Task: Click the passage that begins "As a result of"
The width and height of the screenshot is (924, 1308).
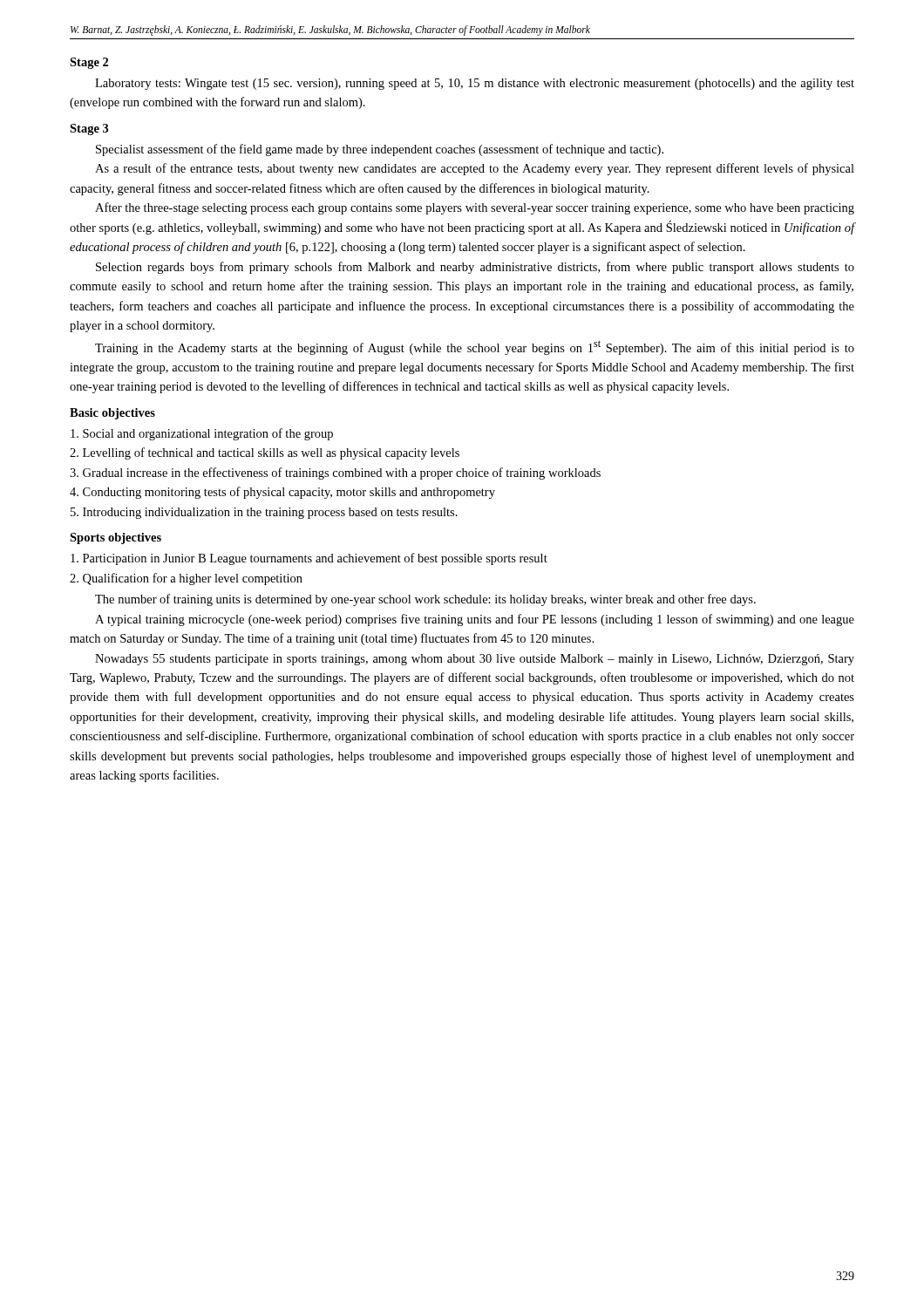Action: (x=462, y=179)
